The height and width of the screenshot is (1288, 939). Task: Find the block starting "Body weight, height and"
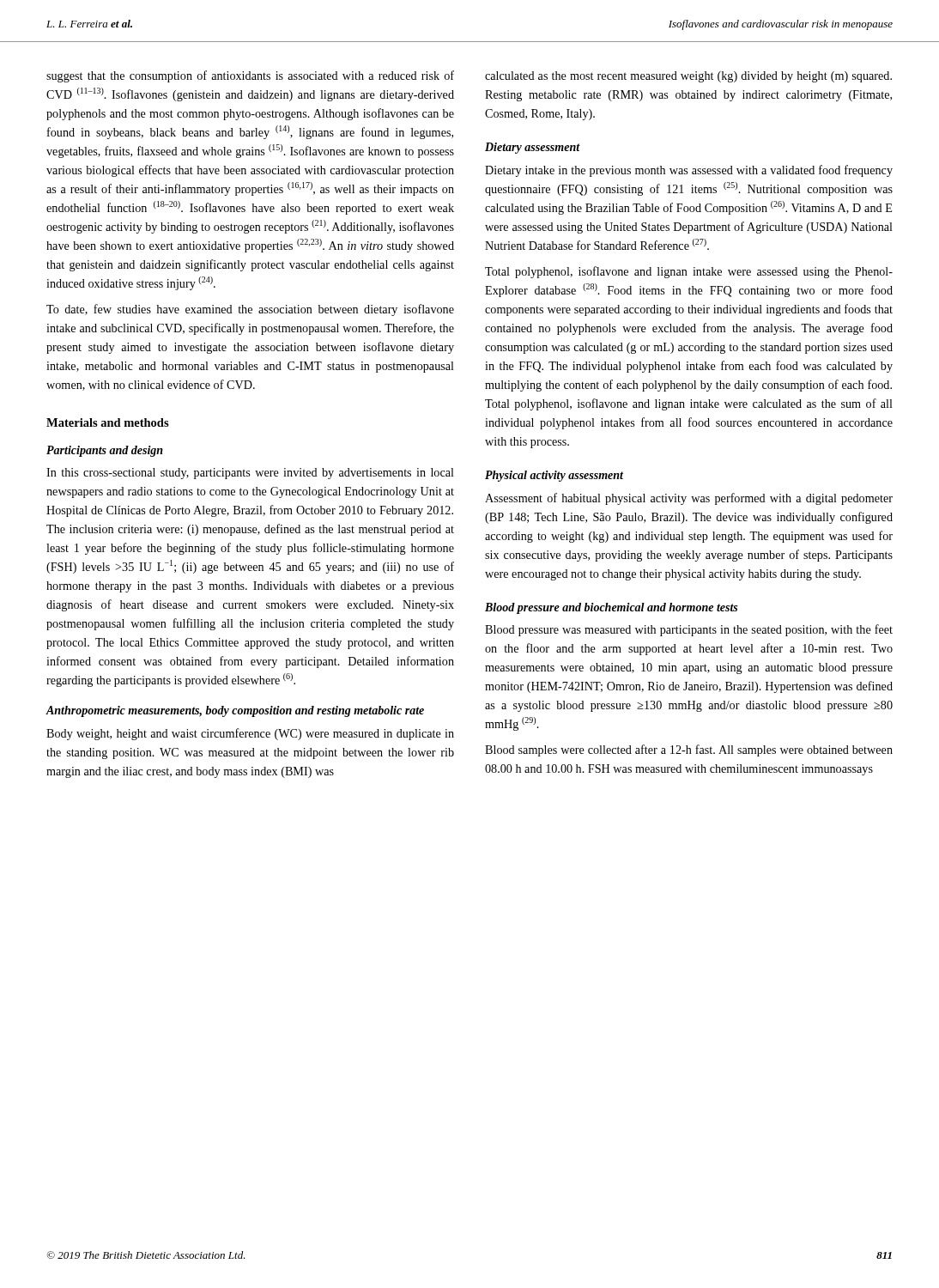coord(250,752)
